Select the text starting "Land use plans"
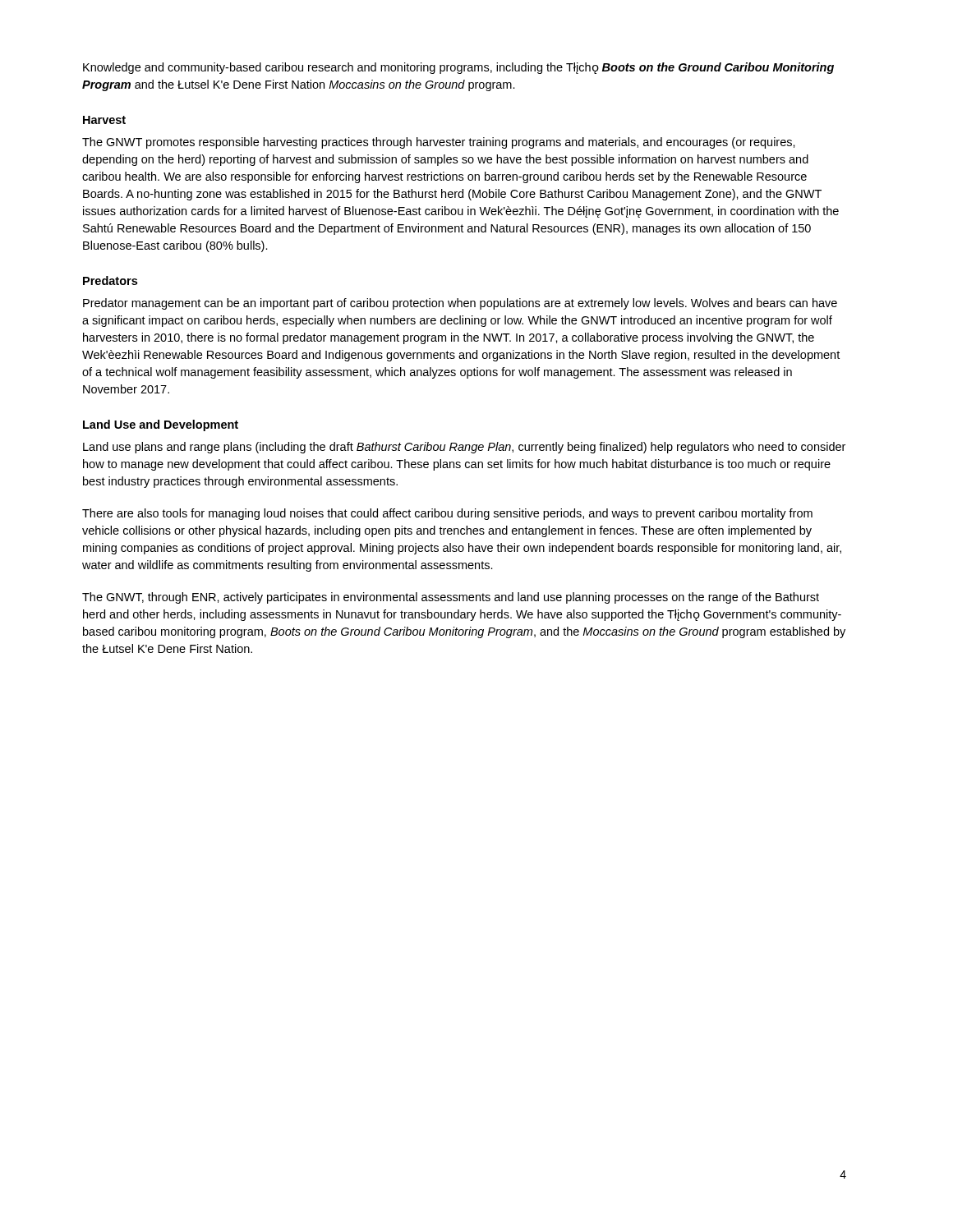The image size is (953, 1232). pos(464,464)
